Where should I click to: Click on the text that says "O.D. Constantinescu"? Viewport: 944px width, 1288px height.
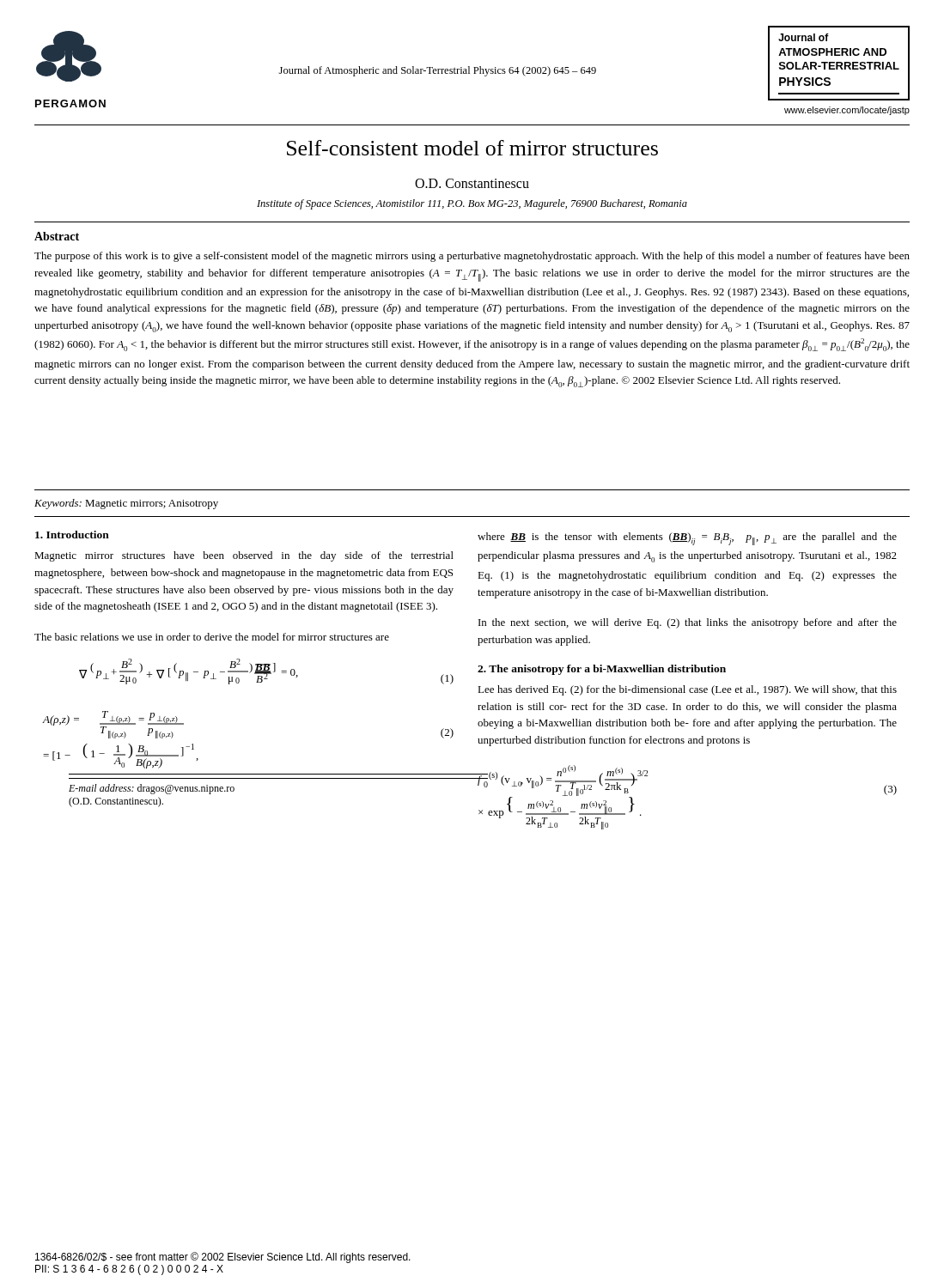(472, 183)
